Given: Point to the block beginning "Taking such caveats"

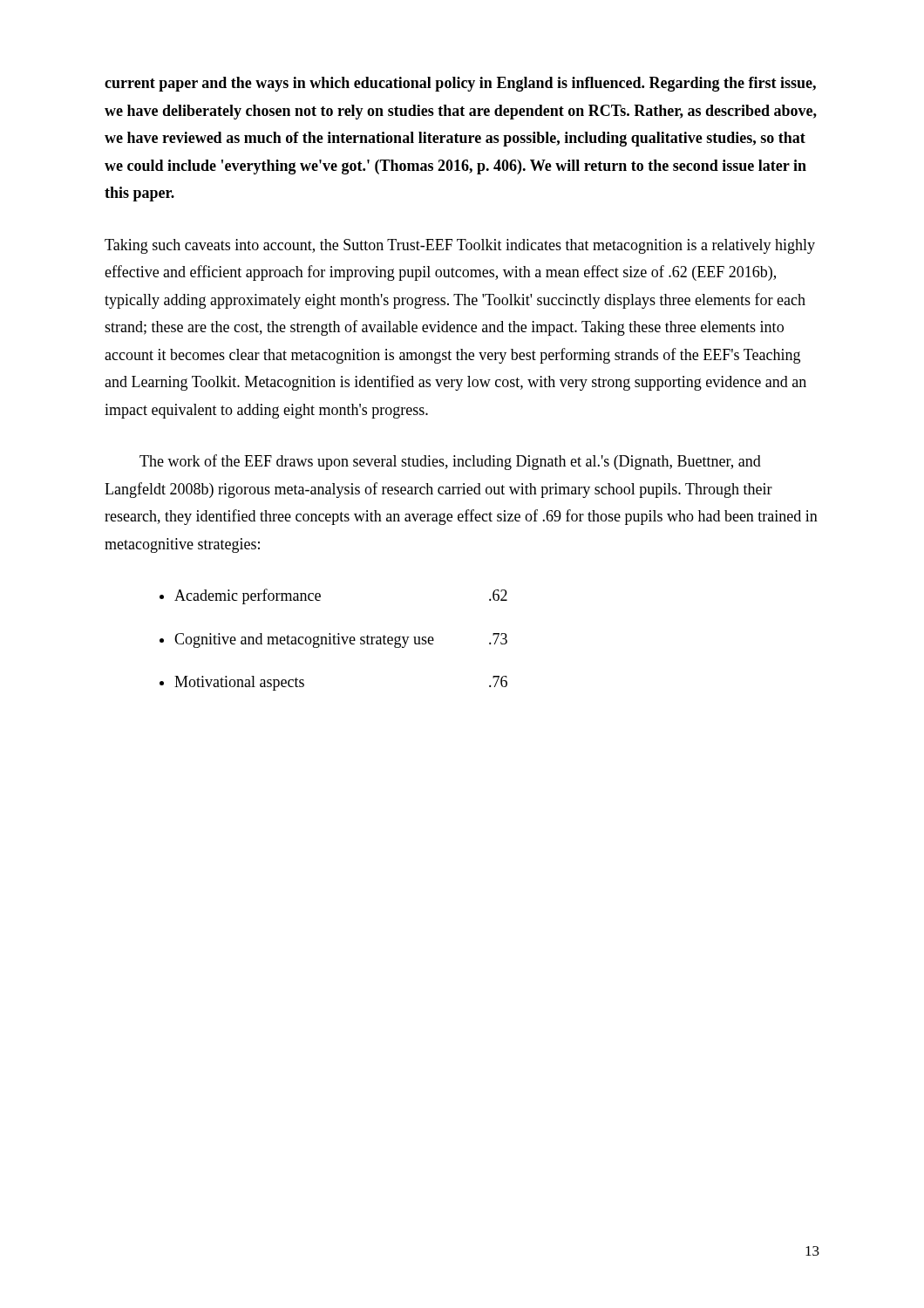Looking at the screenshot, I should point(460,327).
